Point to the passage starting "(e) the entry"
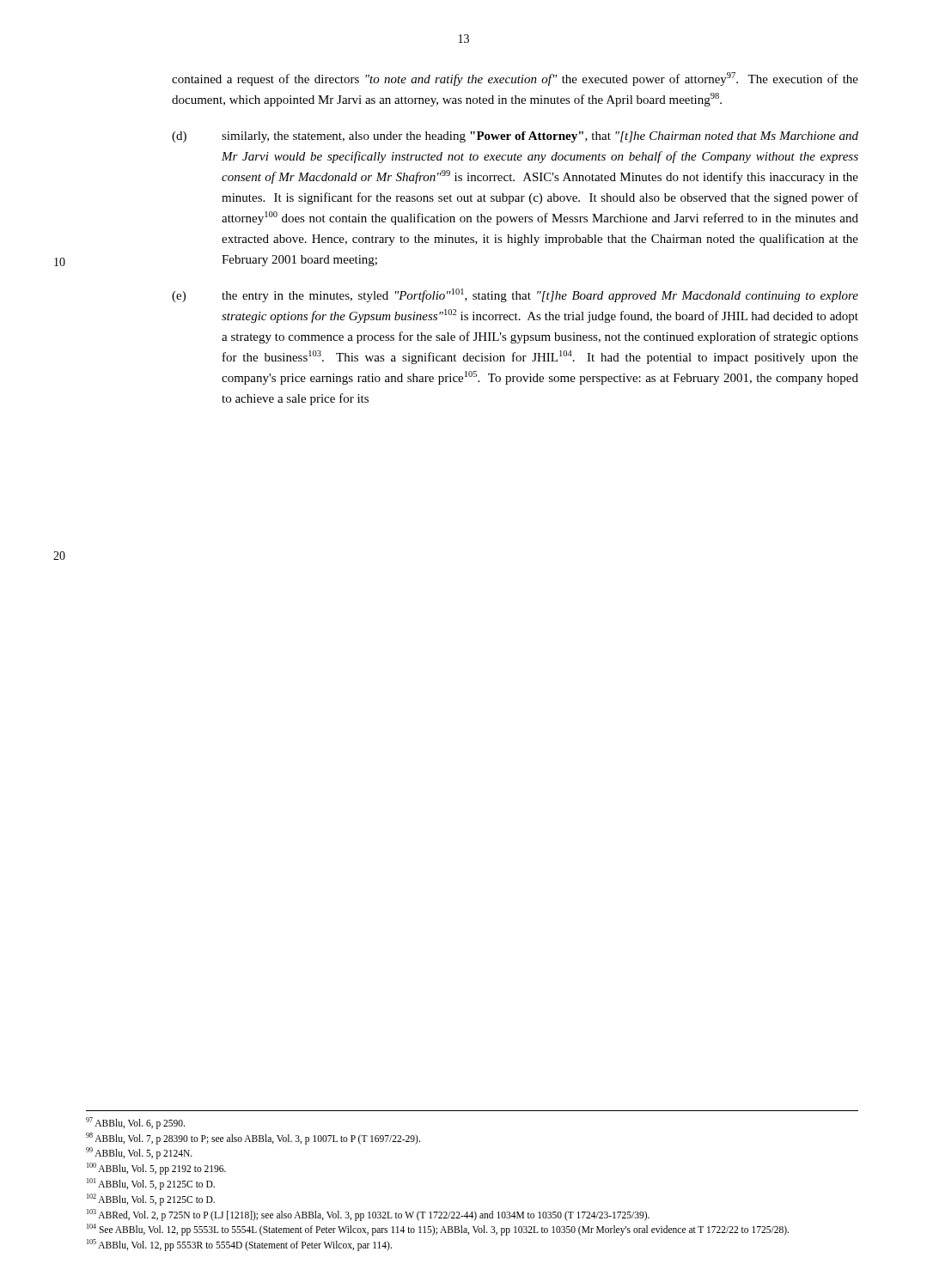 [515, 347]
